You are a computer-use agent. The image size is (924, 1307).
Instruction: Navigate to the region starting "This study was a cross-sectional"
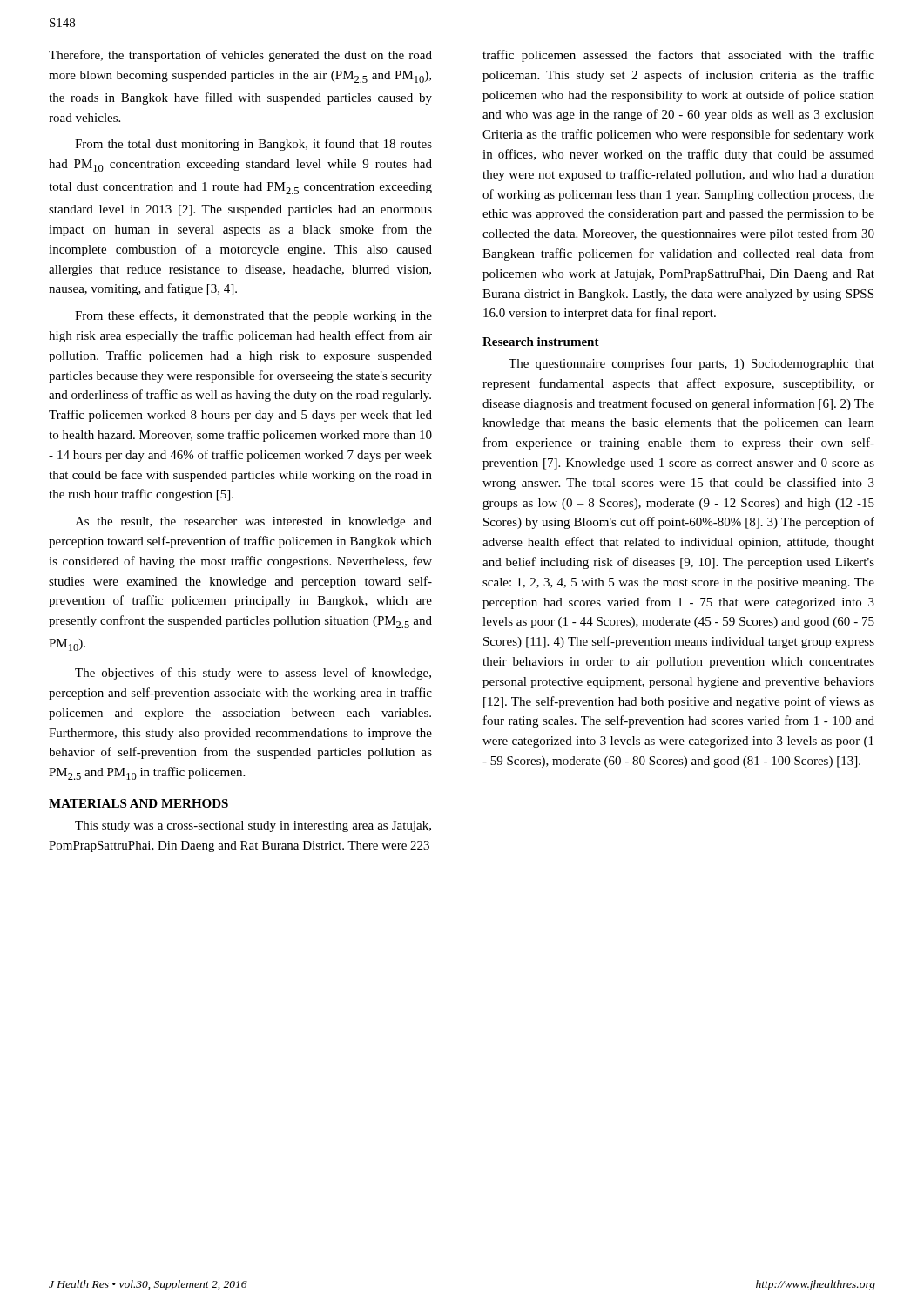pos(240,835)
